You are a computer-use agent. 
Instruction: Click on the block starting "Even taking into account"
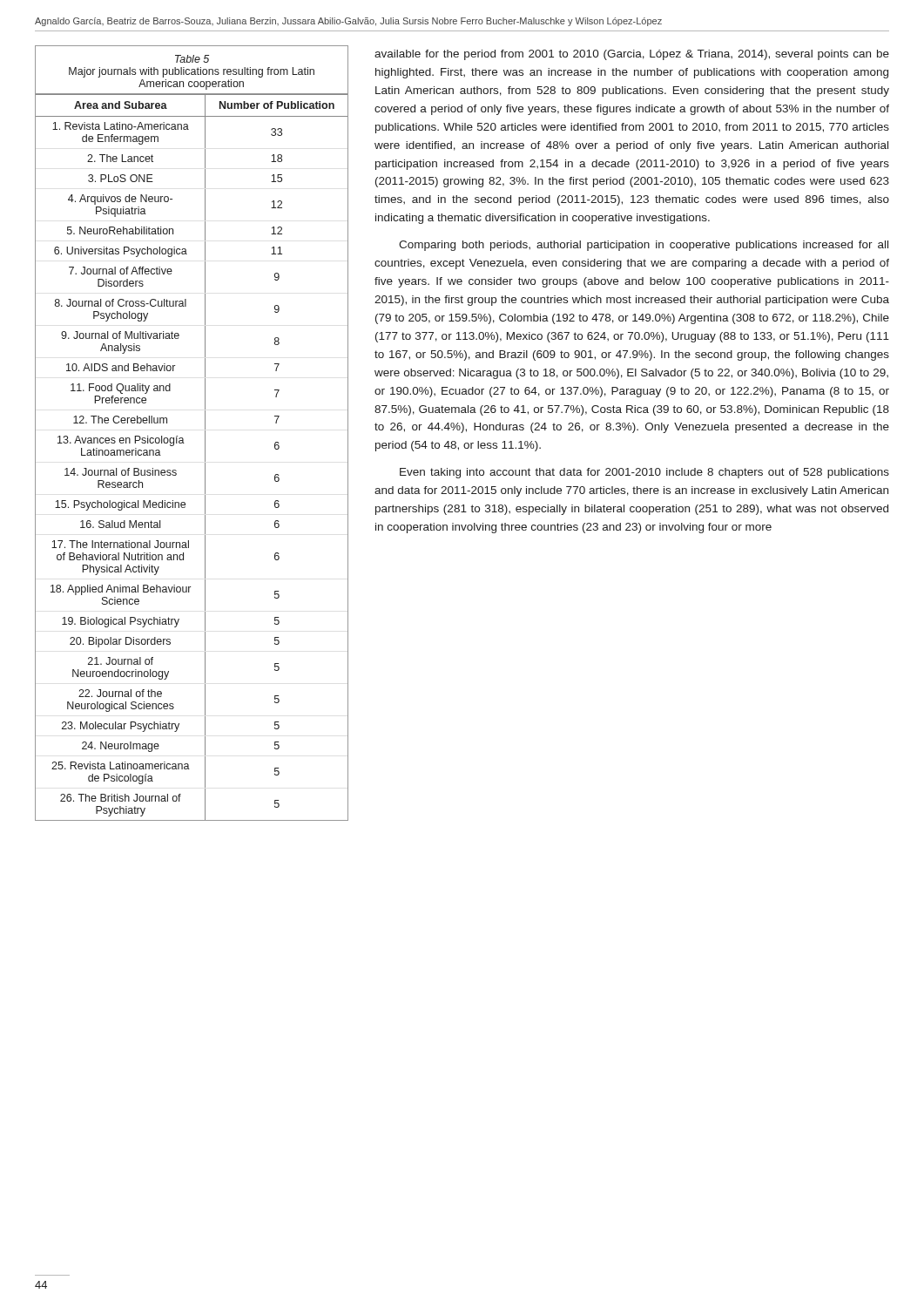pos(632,500)
